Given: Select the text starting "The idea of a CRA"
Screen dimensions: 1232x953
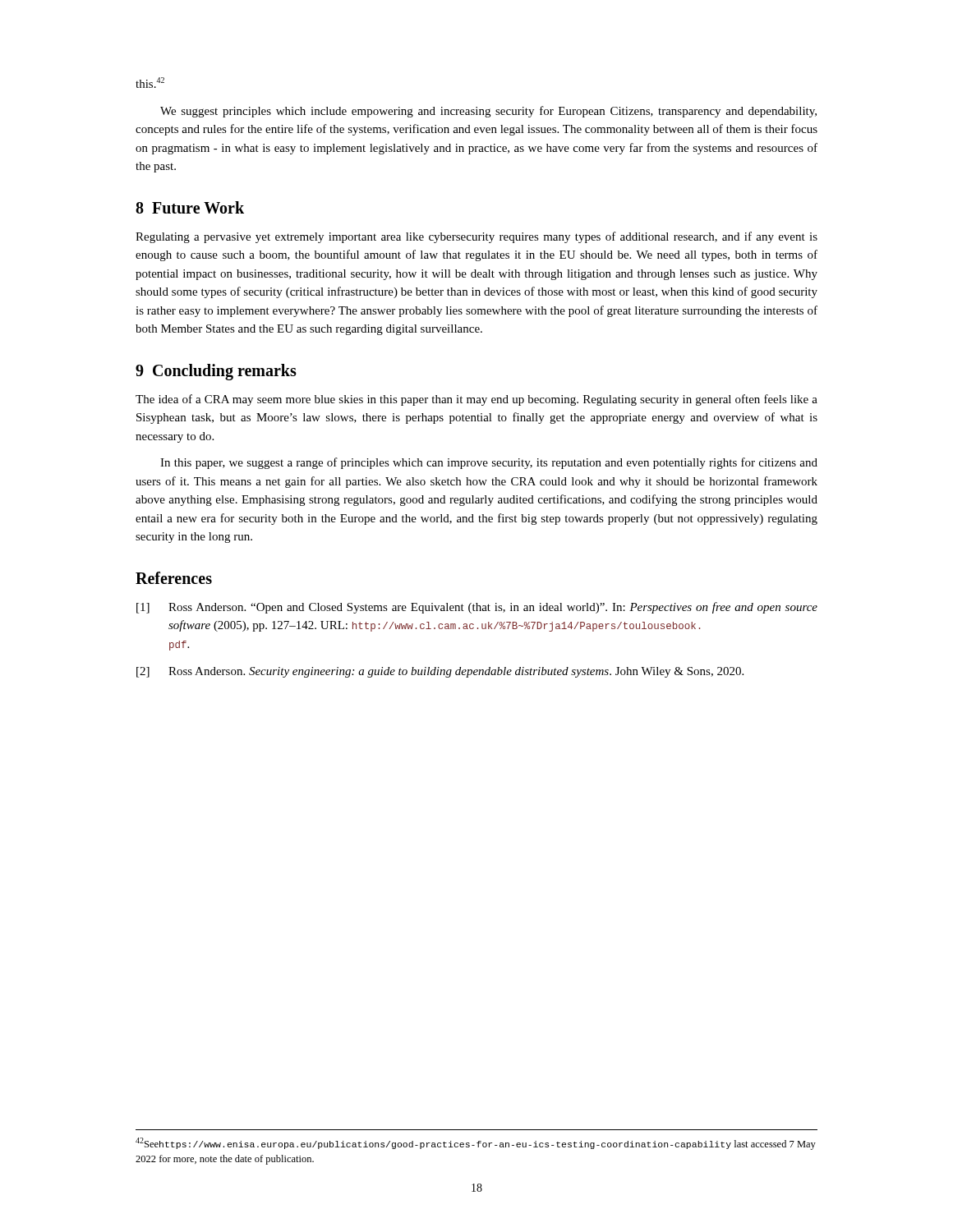Looking at the screenshot, I should pos(476,468).
